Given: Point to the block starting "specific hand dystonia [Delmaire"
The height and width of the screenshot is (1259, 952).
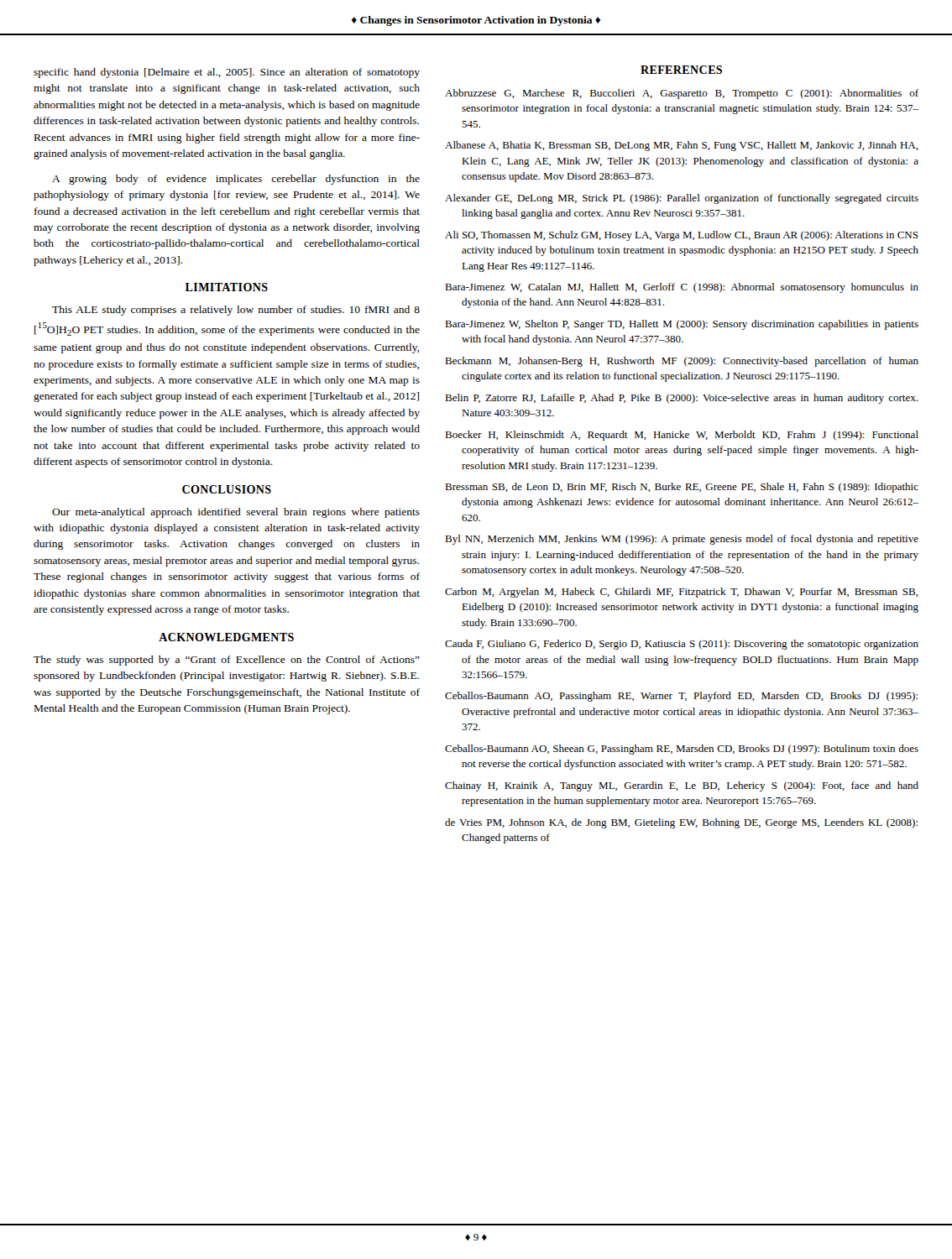Looking at the screenshot, I should click(x=227, y=113).
